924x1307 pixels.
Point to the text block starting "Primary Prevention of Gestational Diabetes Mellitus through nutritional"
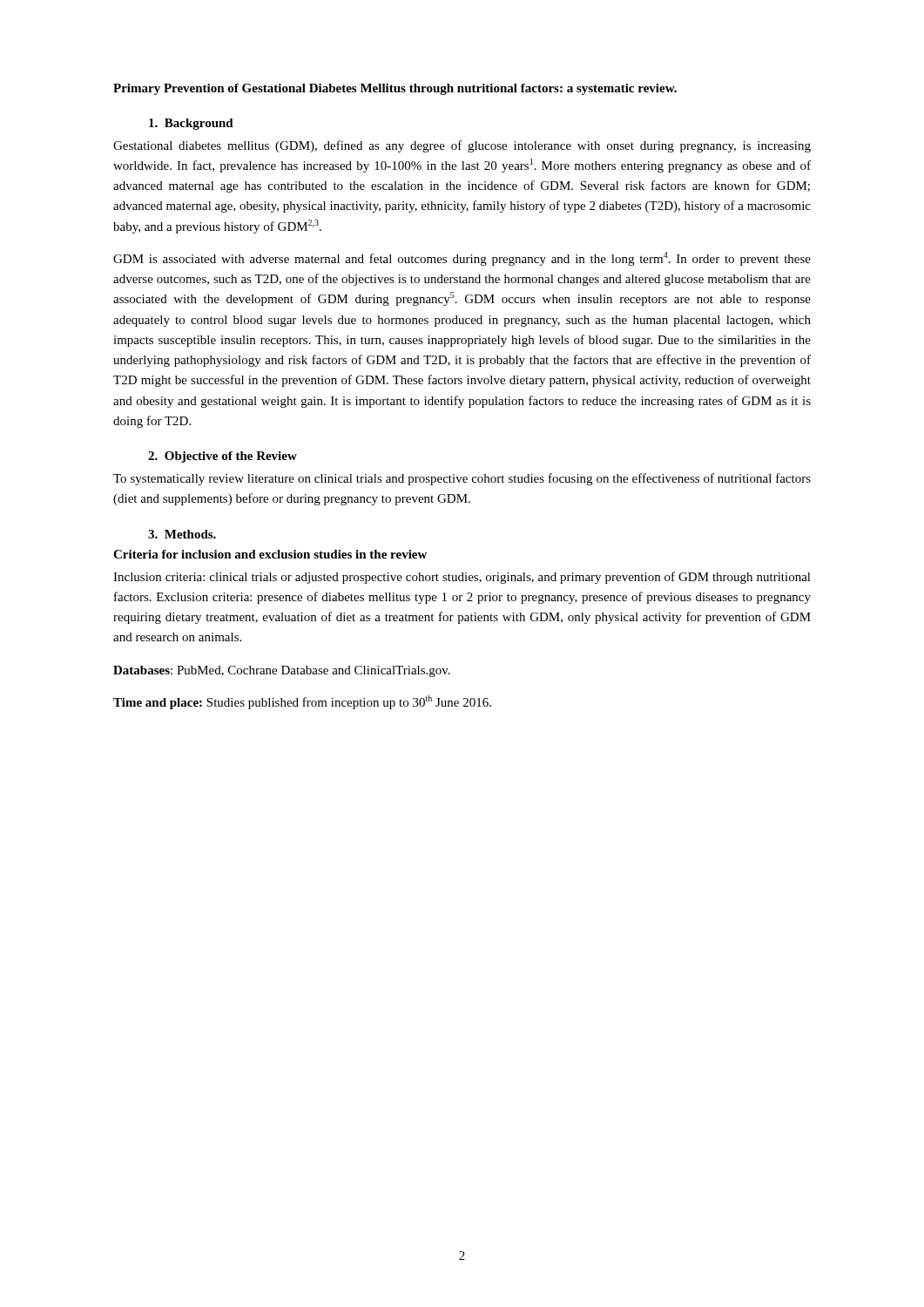click(395, 88)
